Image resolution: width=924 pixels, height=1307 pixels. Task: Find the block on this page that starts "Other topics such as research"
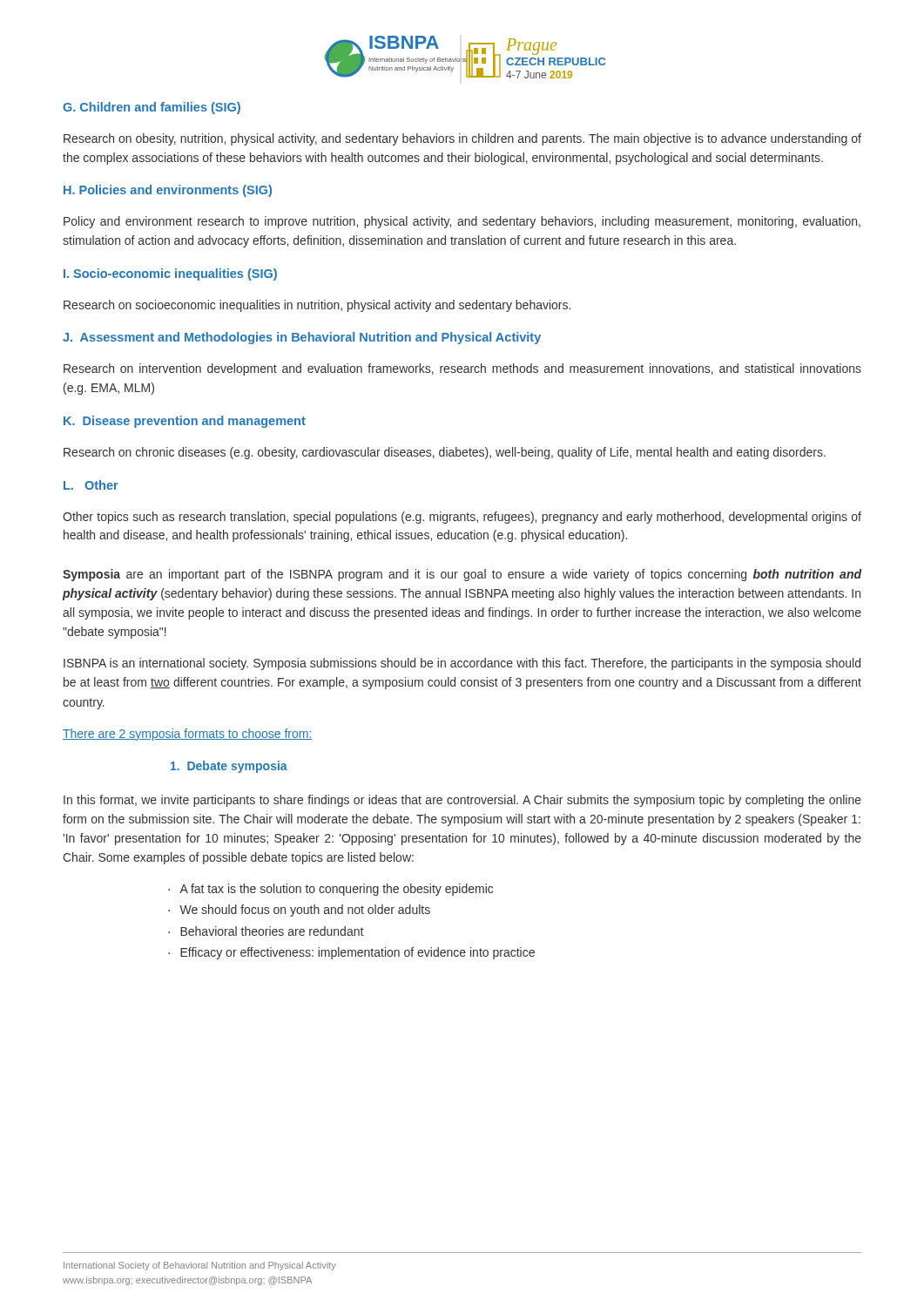point(462,526)
